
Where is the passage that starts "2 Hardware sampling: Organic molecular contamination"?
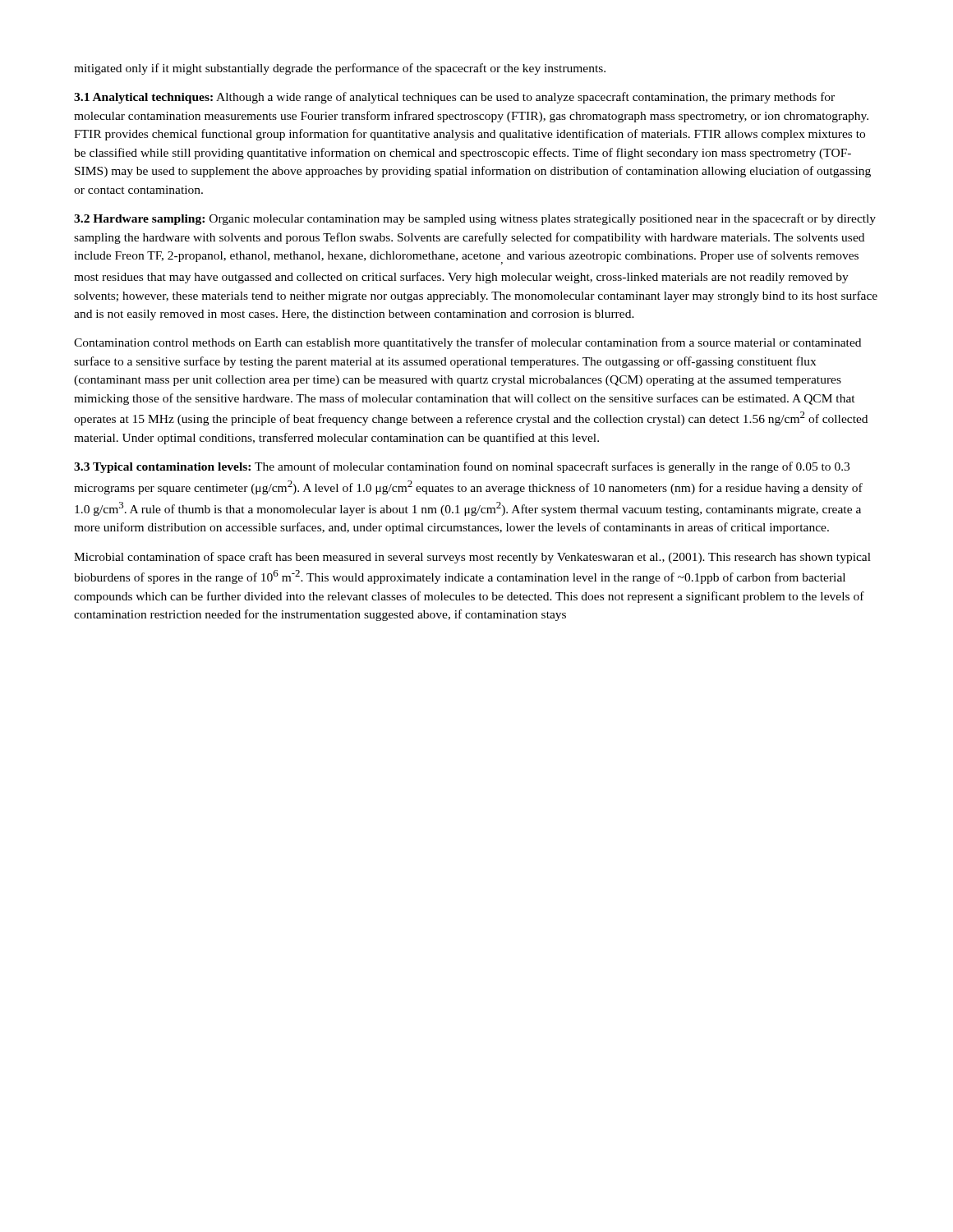coord(476,266)
